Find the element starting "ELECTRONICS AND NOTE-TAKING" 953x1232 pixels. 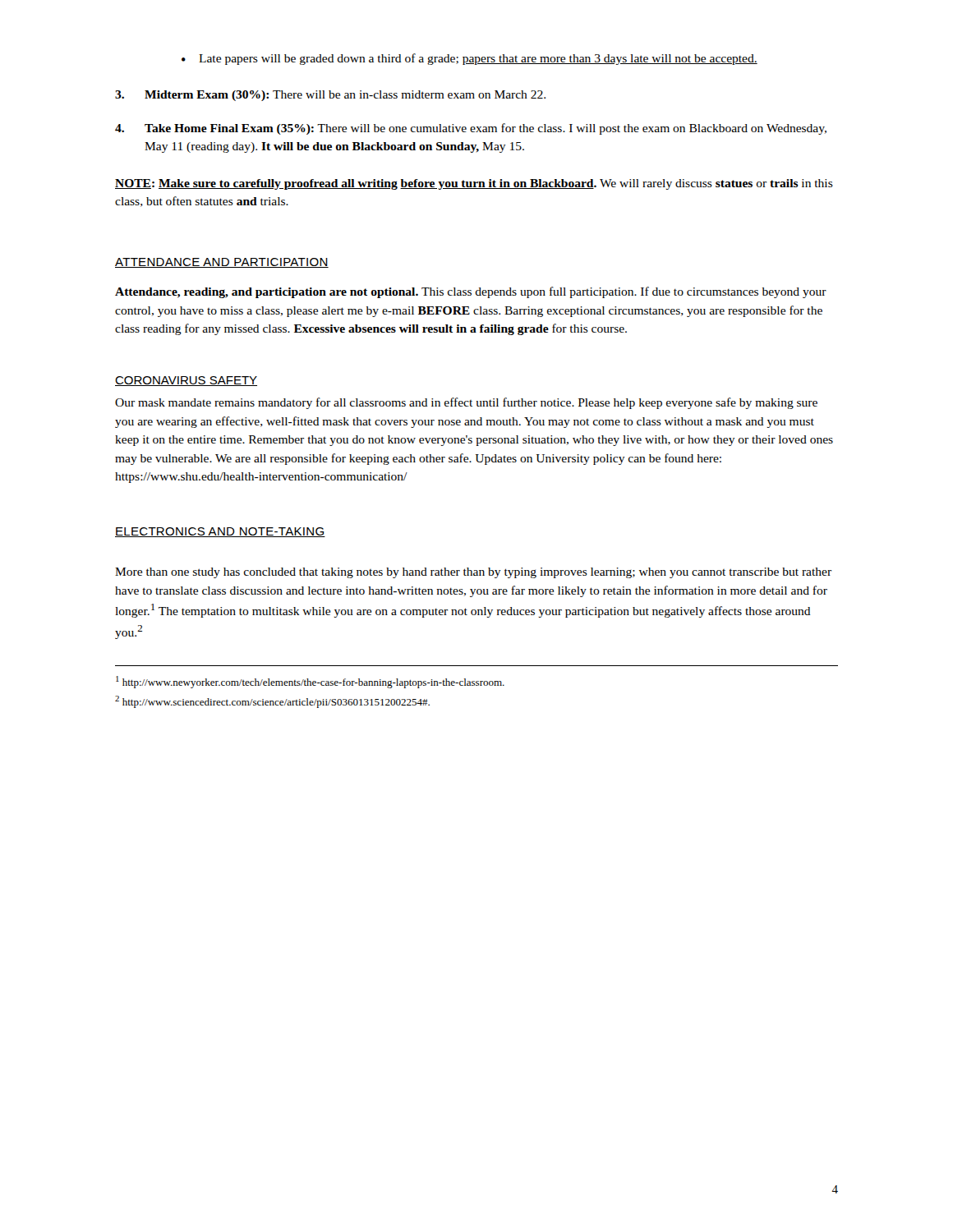pyautogui.click(x=220, y=531)
